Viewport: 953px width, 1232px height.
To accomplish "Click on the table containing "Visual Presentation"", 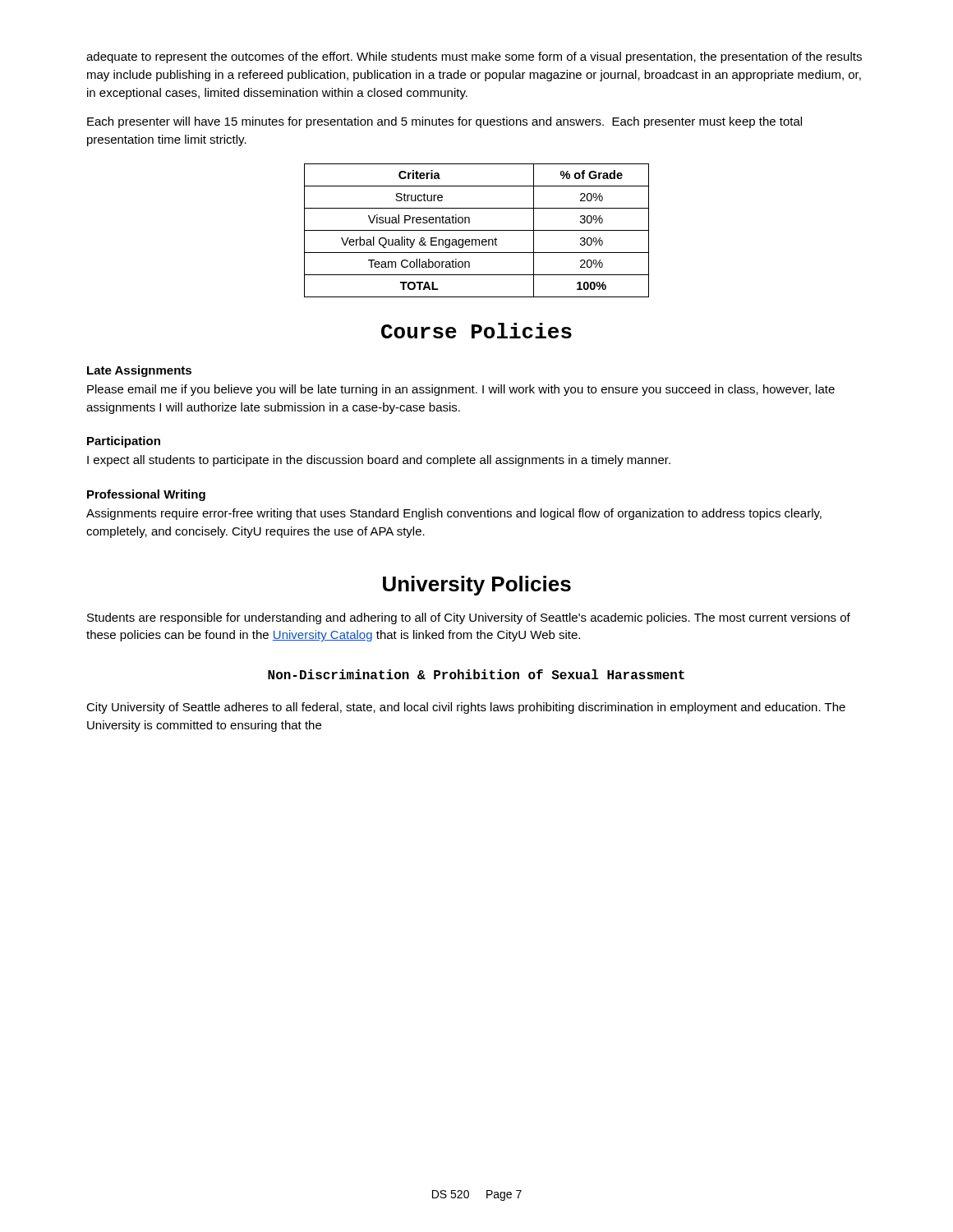I will (476, 230).
